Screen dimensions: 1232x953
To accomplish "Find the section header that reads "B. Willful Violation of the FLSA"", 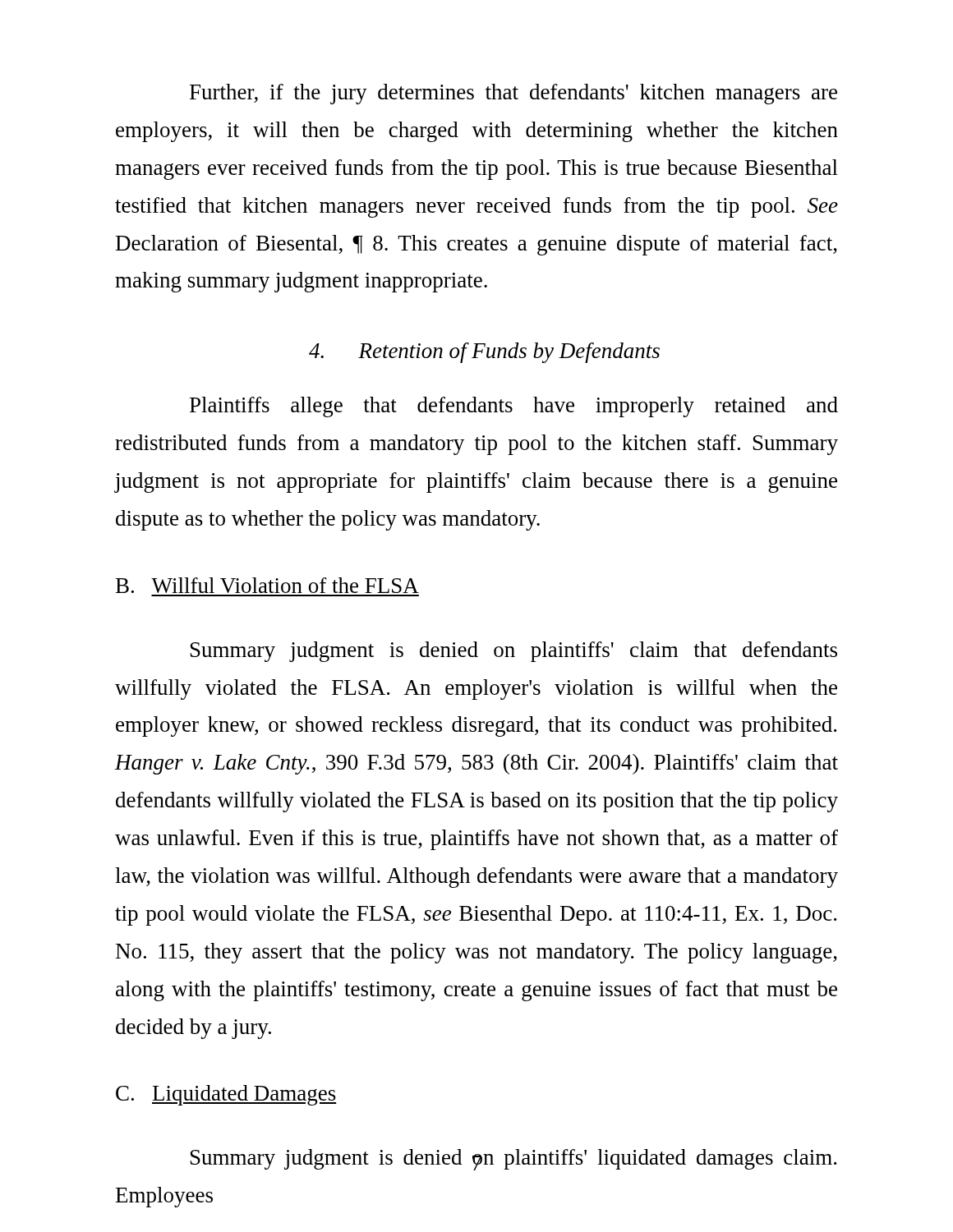I will [267, 585].
